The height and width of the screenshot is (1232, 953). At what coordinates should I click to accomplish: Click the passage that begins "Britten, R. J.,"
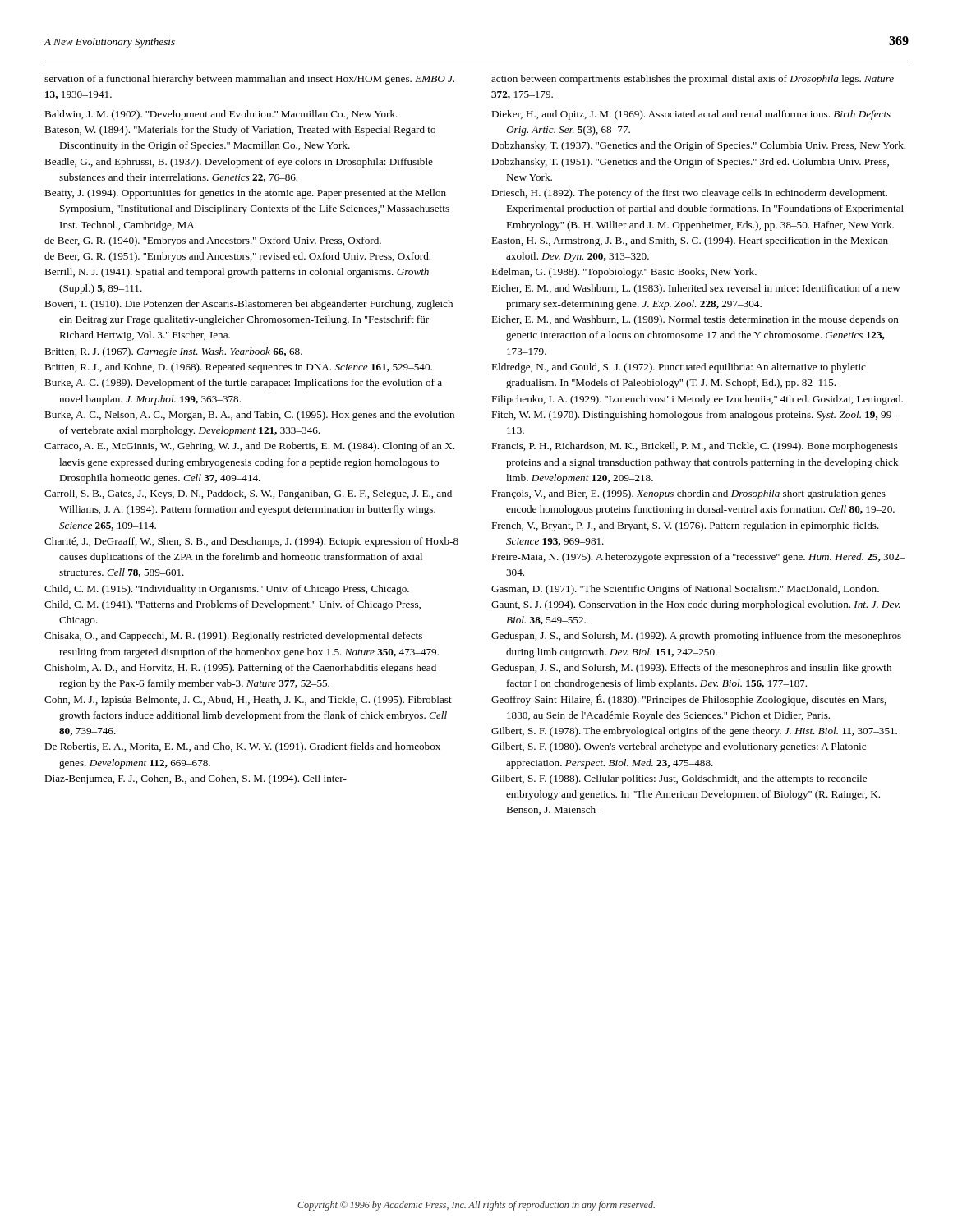[239, 367]
